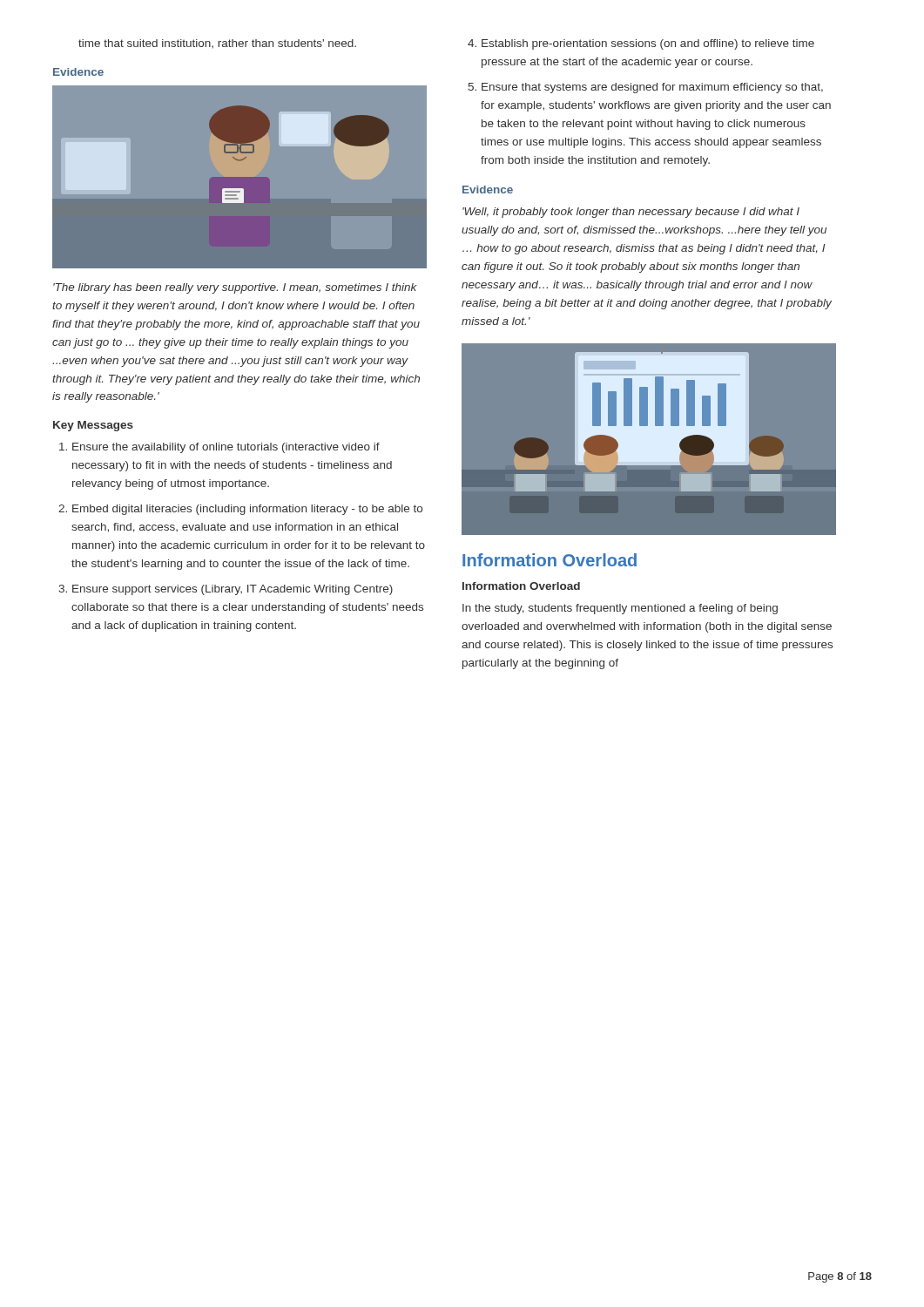Click on the element starting "'Well, it probably took longer than"
Image resolution: width=924 pixels, height=1307 pixels.
(x=647, y=266)
